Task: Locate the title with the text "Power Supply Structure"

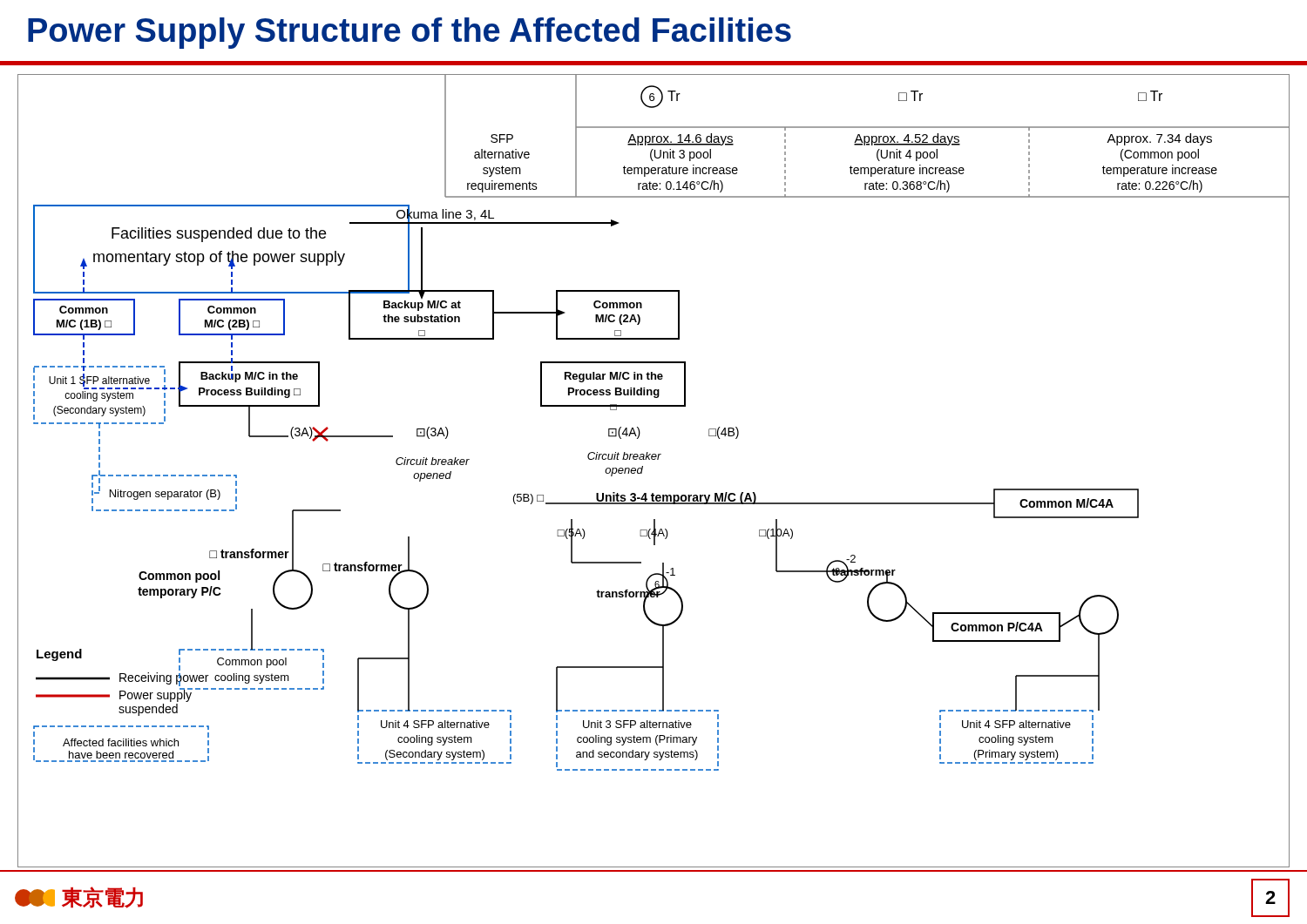Action: tap(409, 30)
